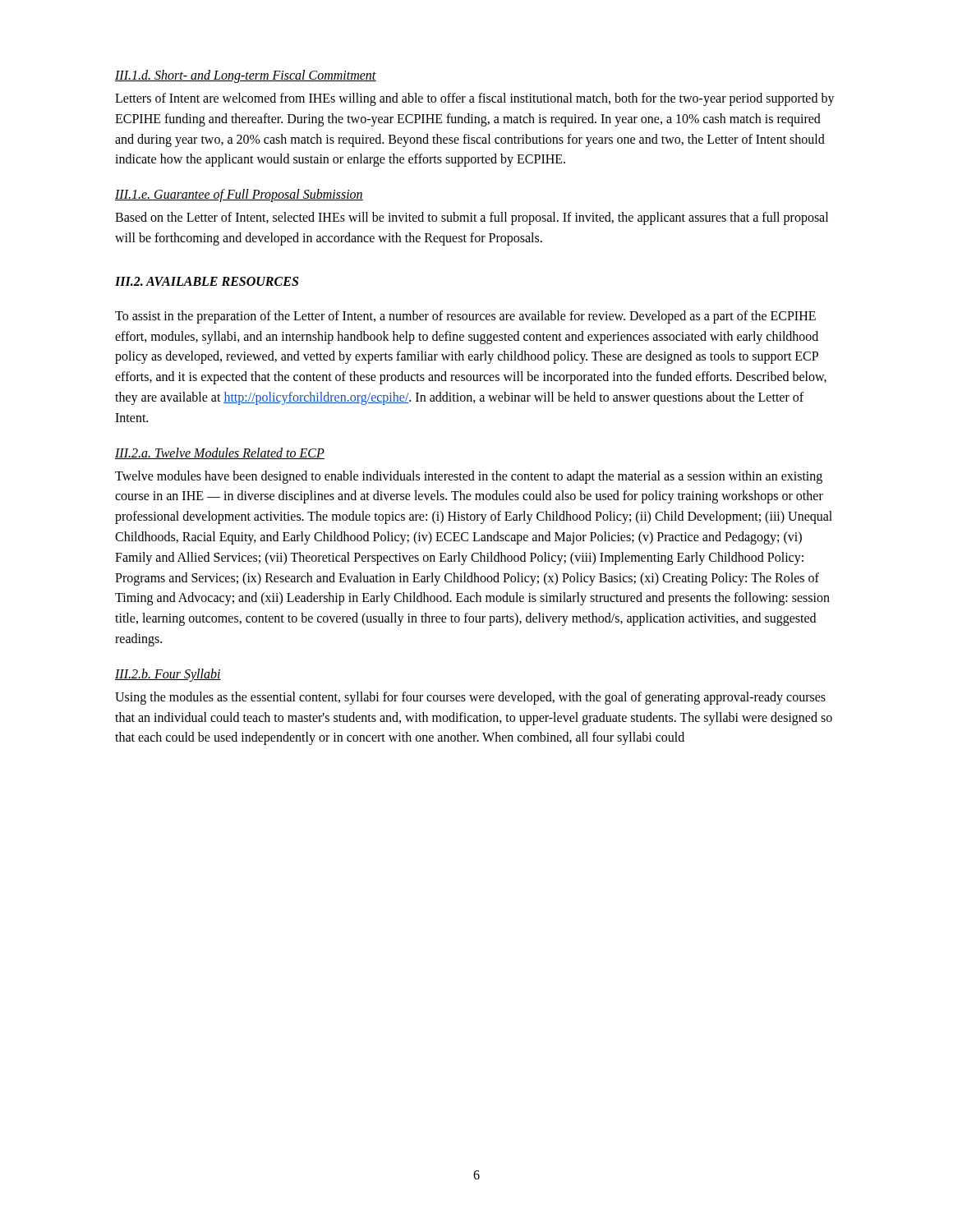Locate the section header containing "III.1.d. Short- and Long-term"
The height and width of the screenshot is (1232, 953).
[246, 76]
